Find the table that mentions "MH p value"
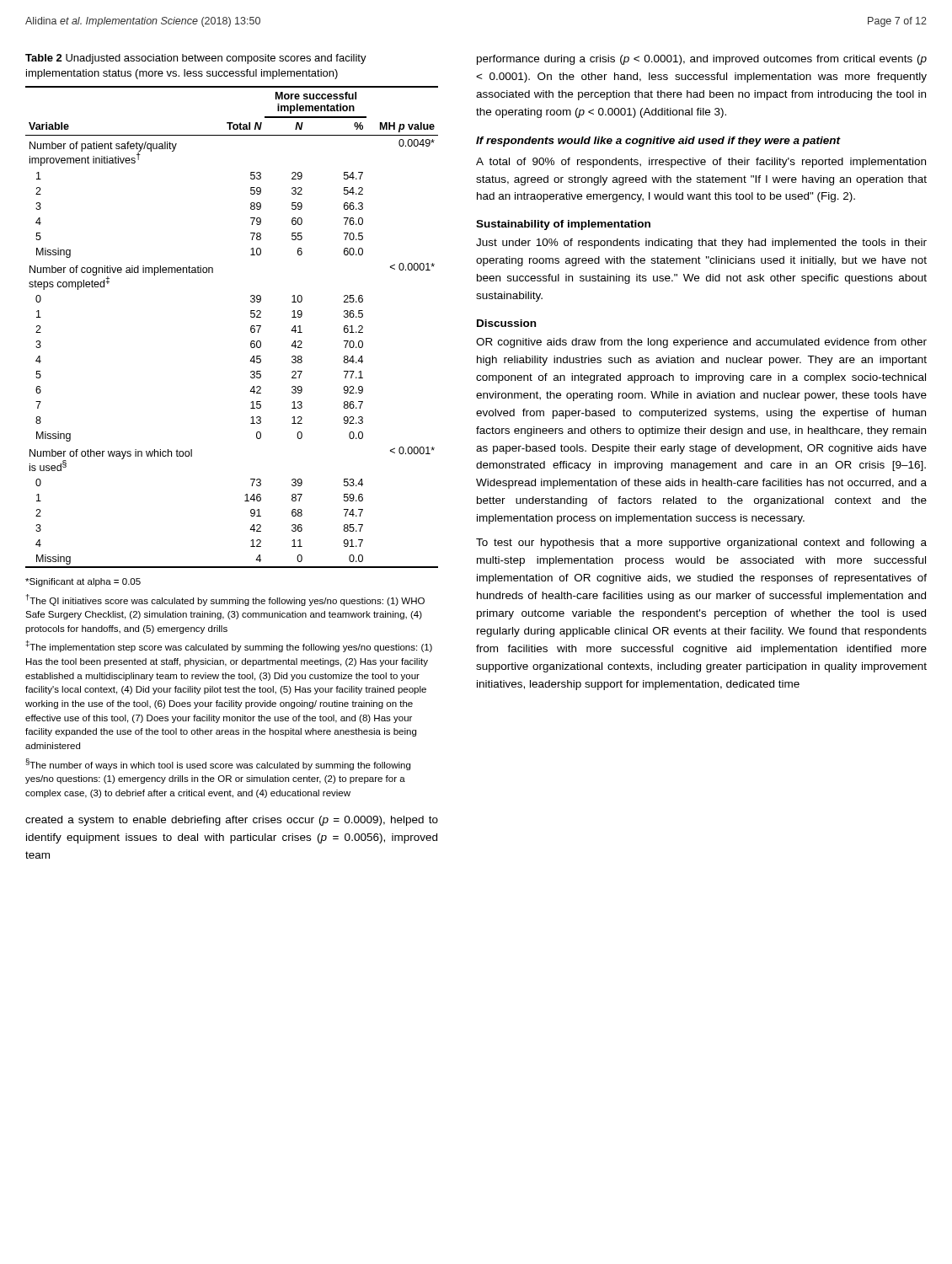Image resolution: width=952 pixels, height=1264 pixels. pos(232,327)
